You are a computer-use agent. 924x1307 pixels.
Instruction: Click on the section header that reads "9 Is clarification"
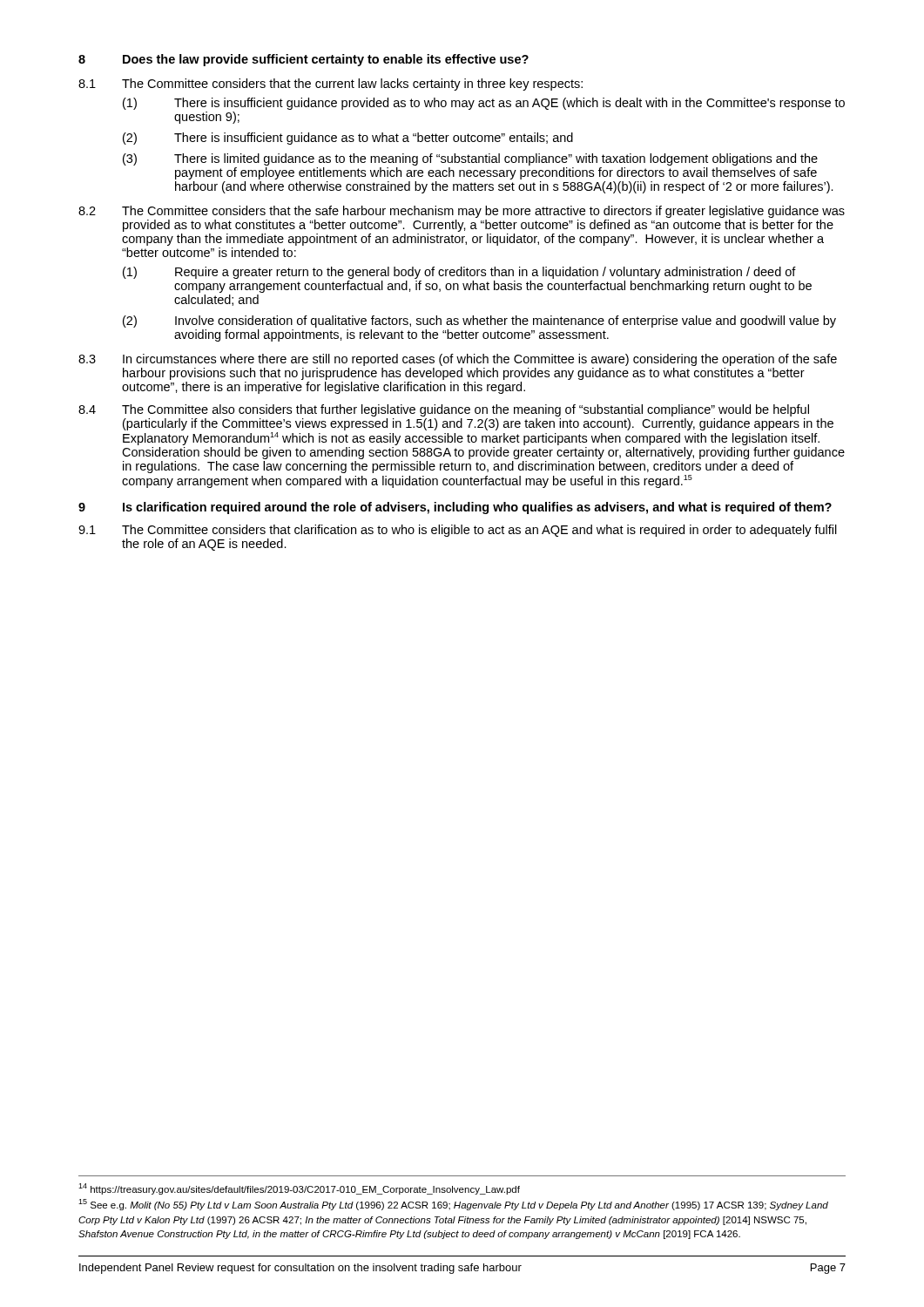[x=455, y=507]
